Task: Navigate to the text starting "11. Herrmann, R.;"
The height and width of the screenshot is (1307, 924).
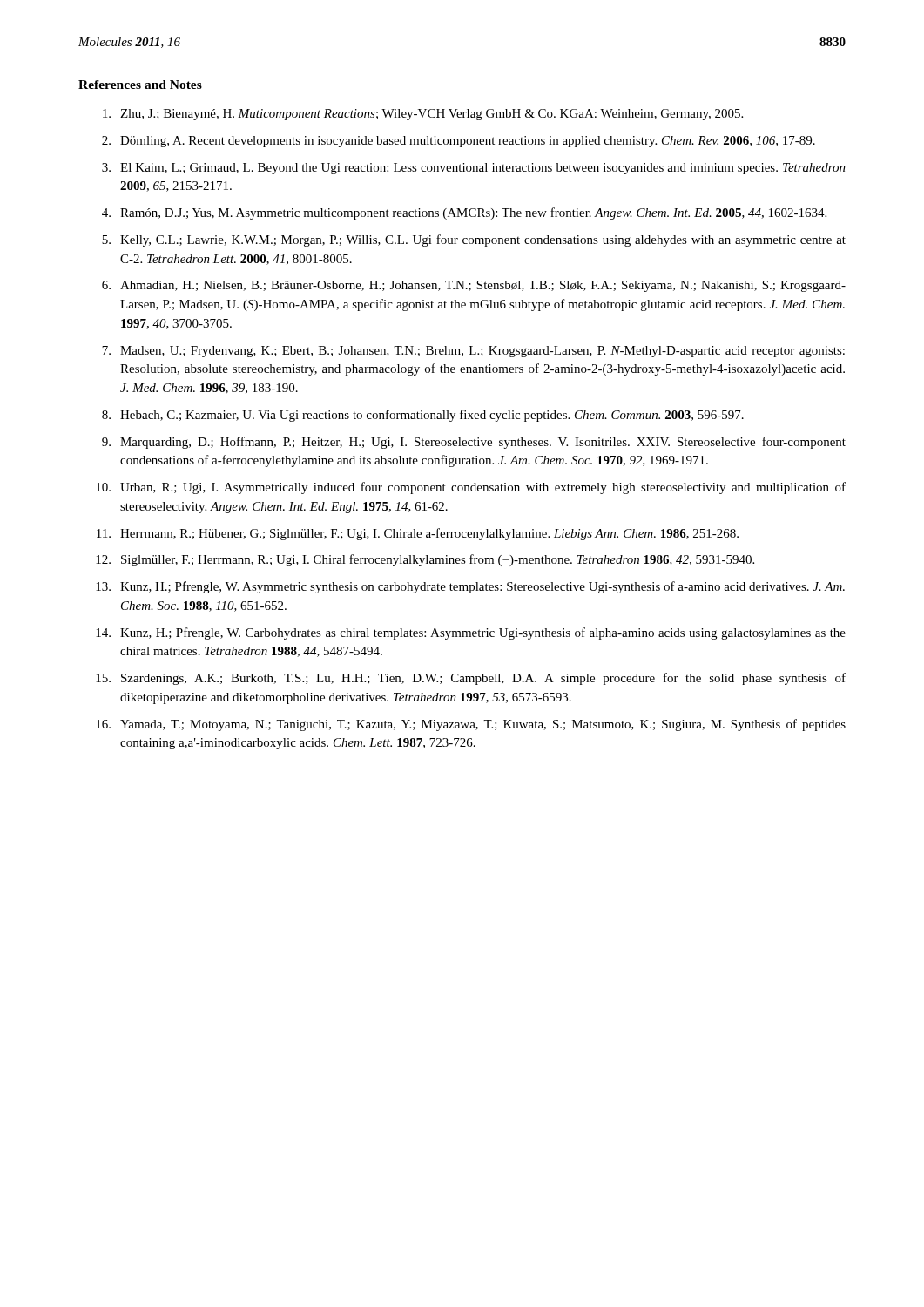Action: [x=462, y=534]
